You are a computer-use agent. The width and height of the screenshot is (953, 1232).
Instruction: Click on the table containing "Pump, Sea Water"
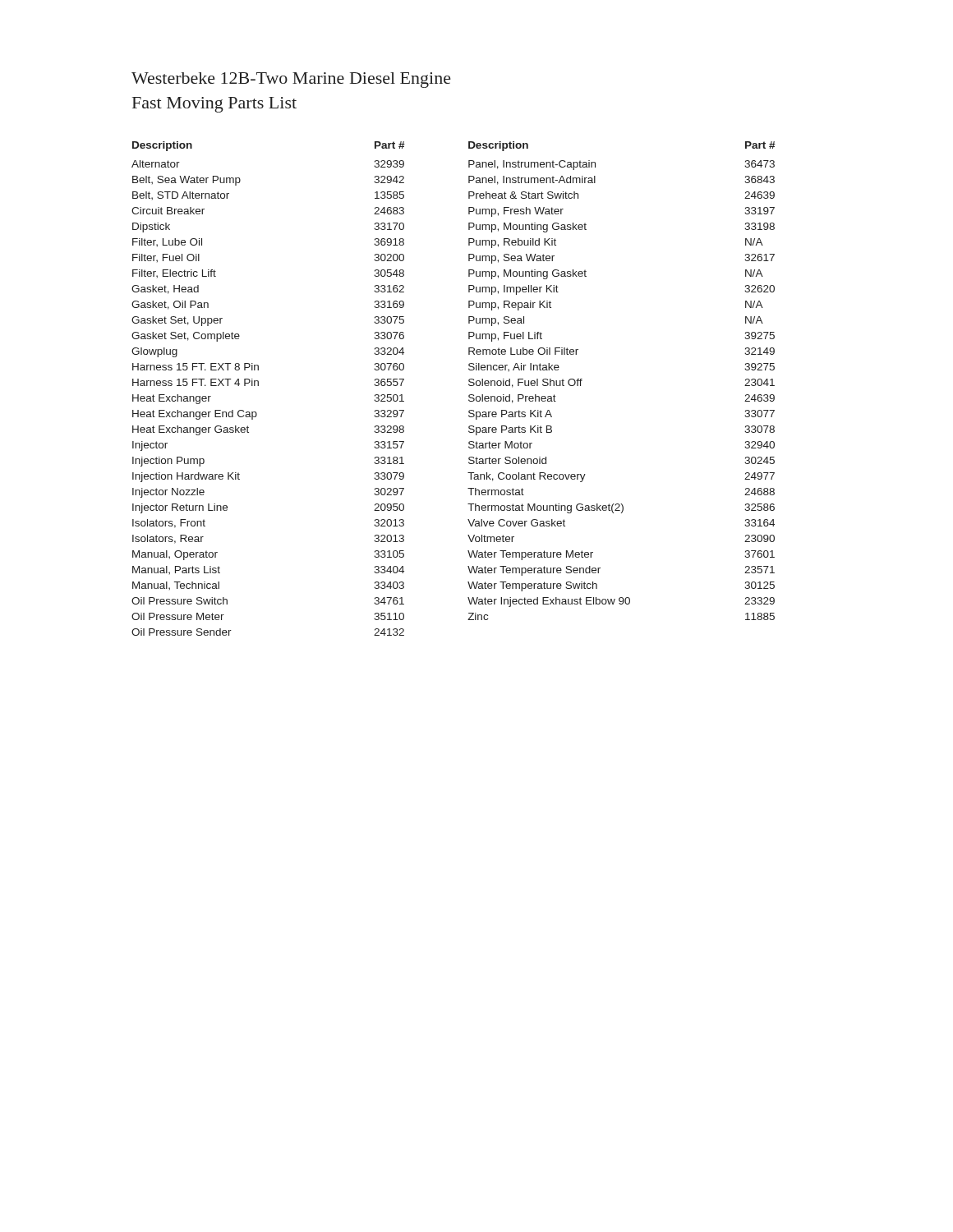click(x=501, y=389)
